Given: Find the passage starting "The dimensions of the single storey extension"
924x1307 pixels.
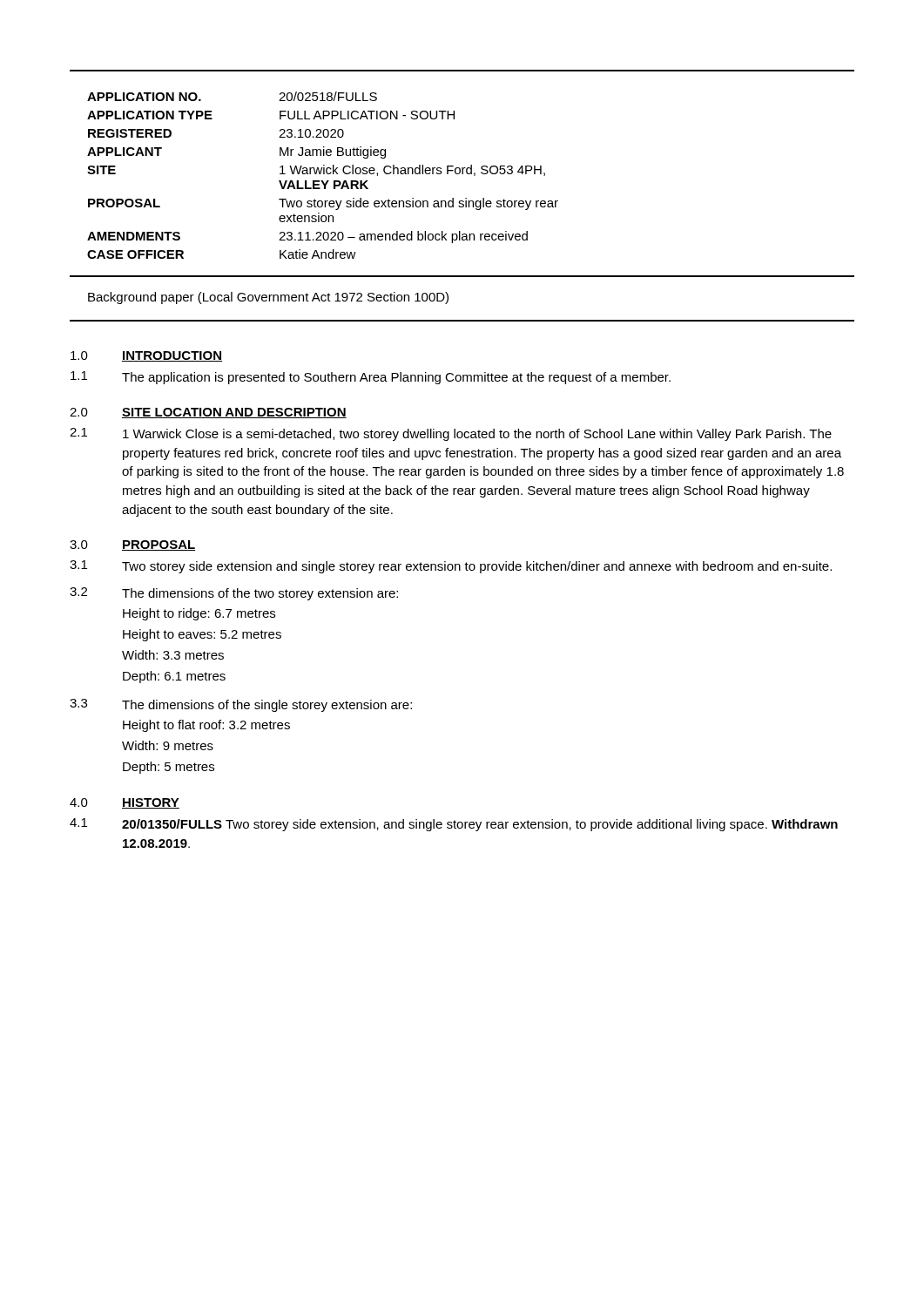Looking at the screenshot, I should pyautogui.click(x=267, y=706).
